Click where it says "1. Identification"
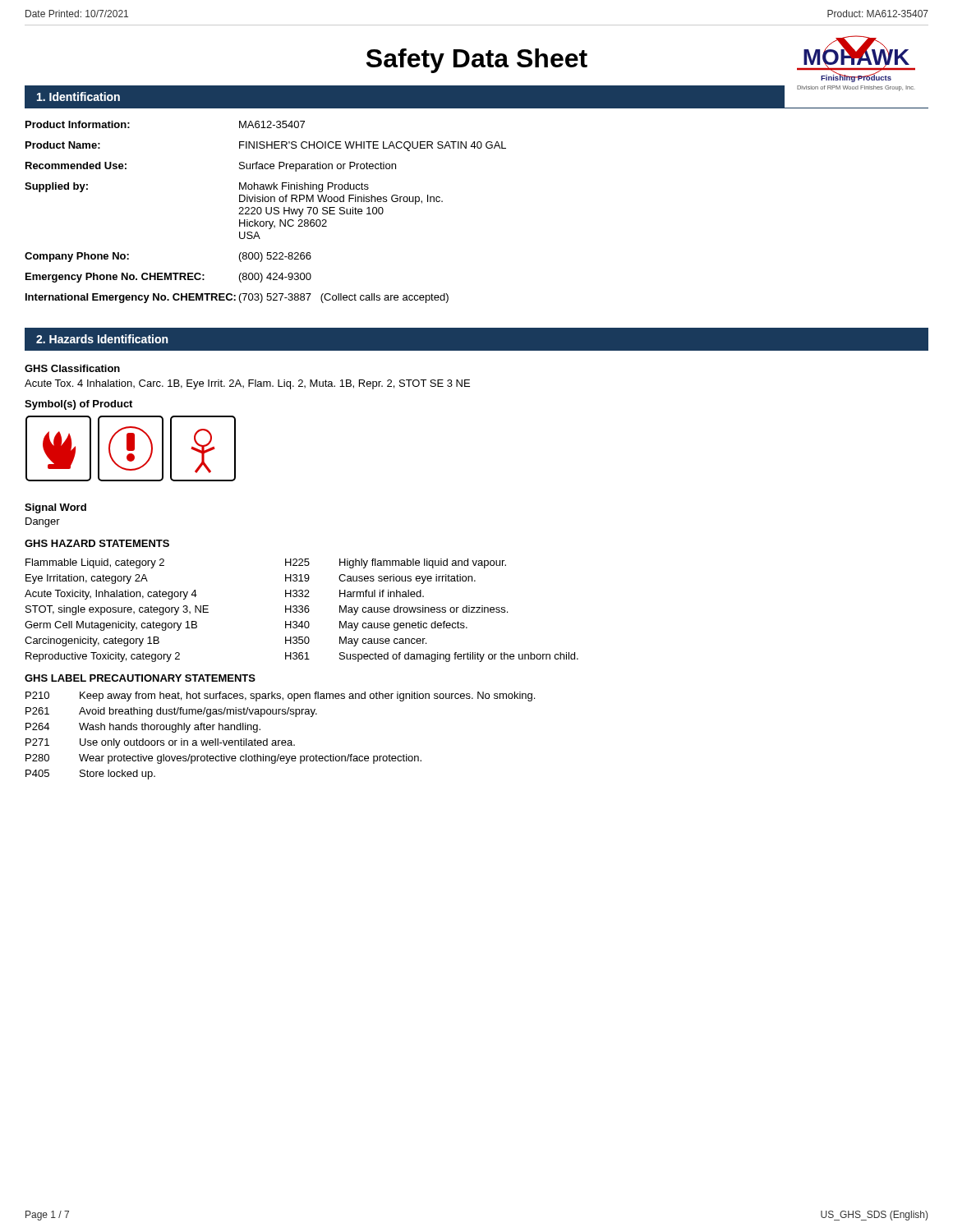Viewport: 953px width, 1232px height. pos(78,97)
